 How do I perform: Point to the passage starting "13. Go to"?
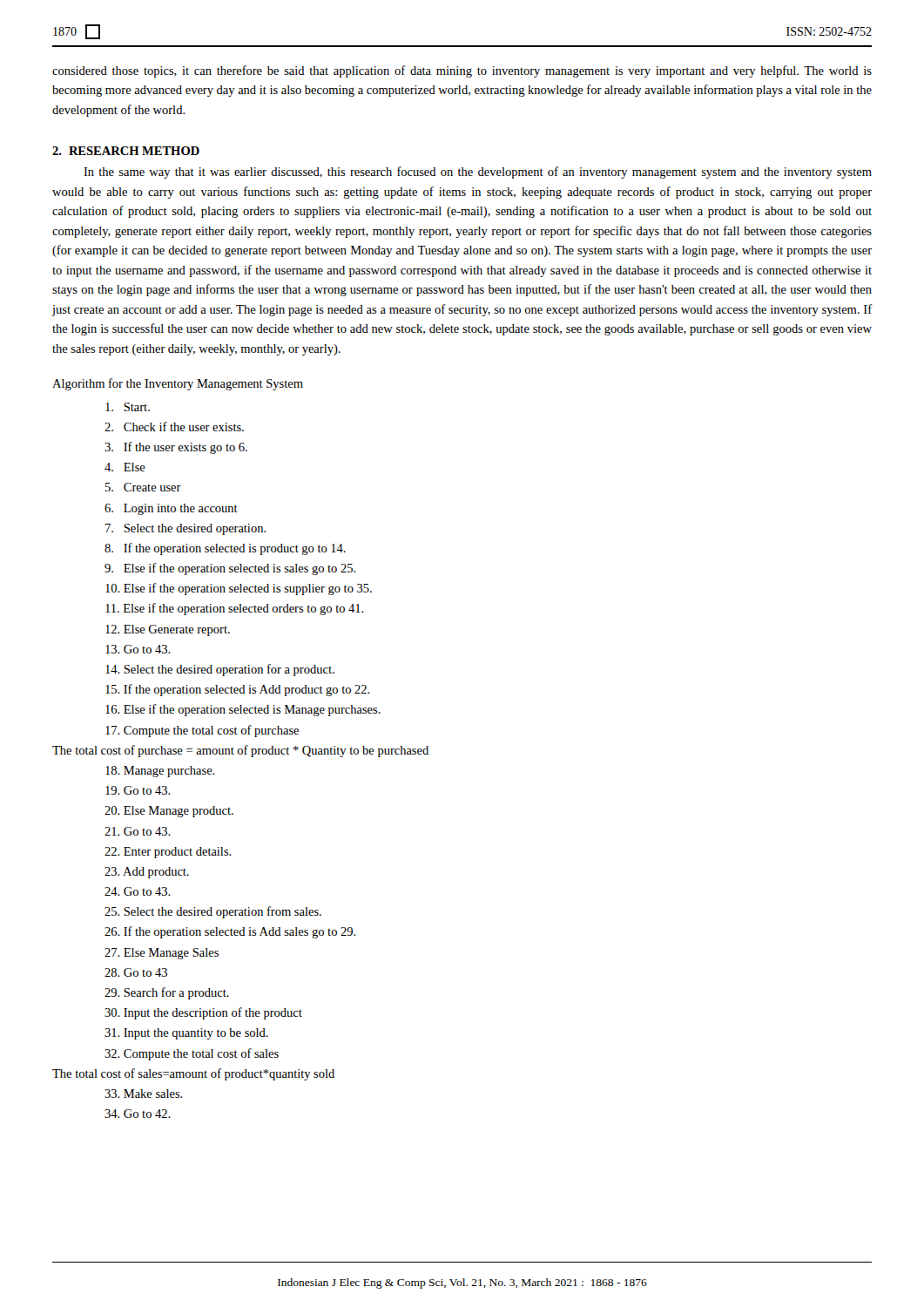tap(138, 649)
